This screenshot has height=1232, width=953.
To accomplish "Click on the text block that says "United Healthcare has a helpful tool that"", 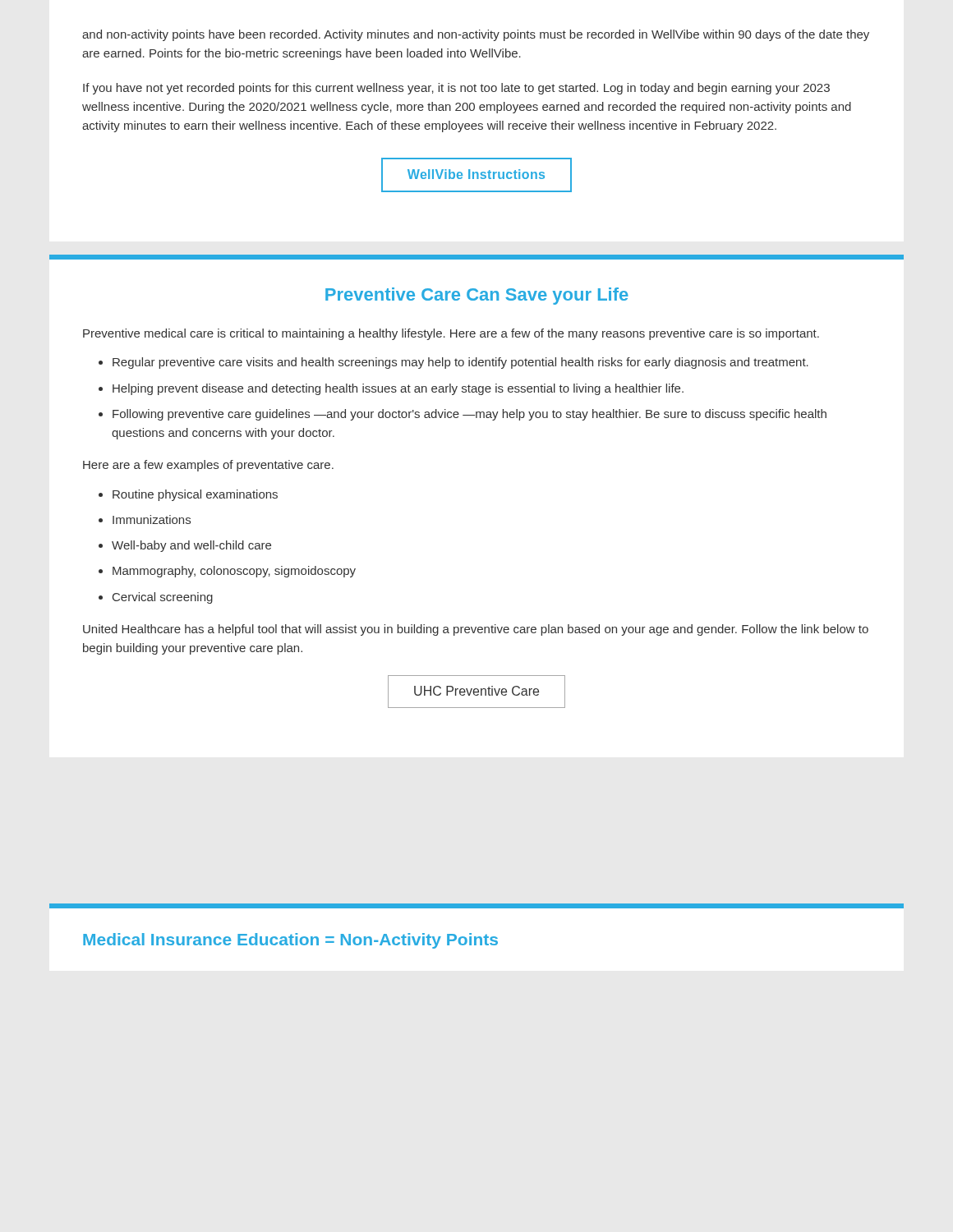I will tap(476, 638).
